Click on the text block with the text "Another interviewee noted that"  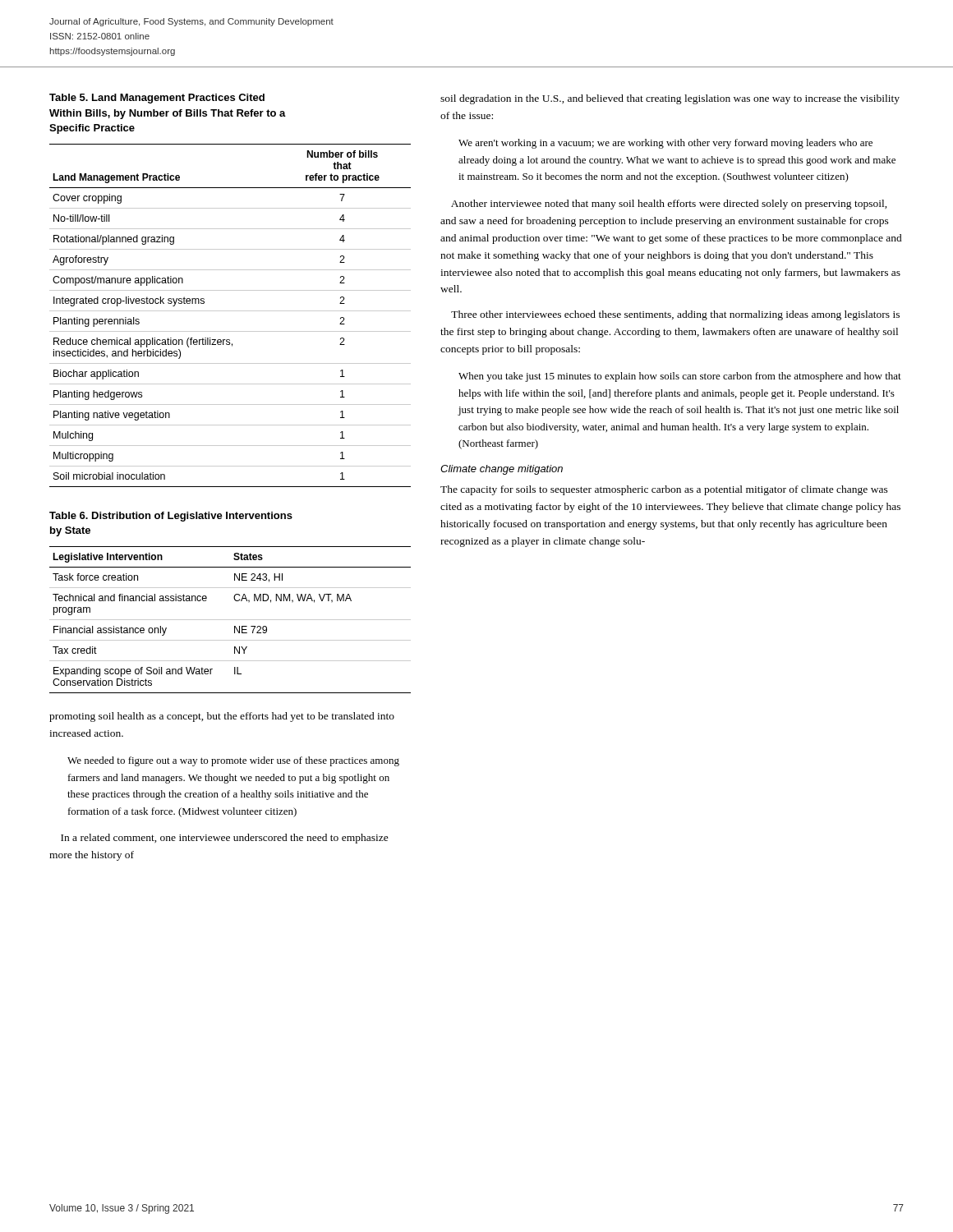pos(671,246)
